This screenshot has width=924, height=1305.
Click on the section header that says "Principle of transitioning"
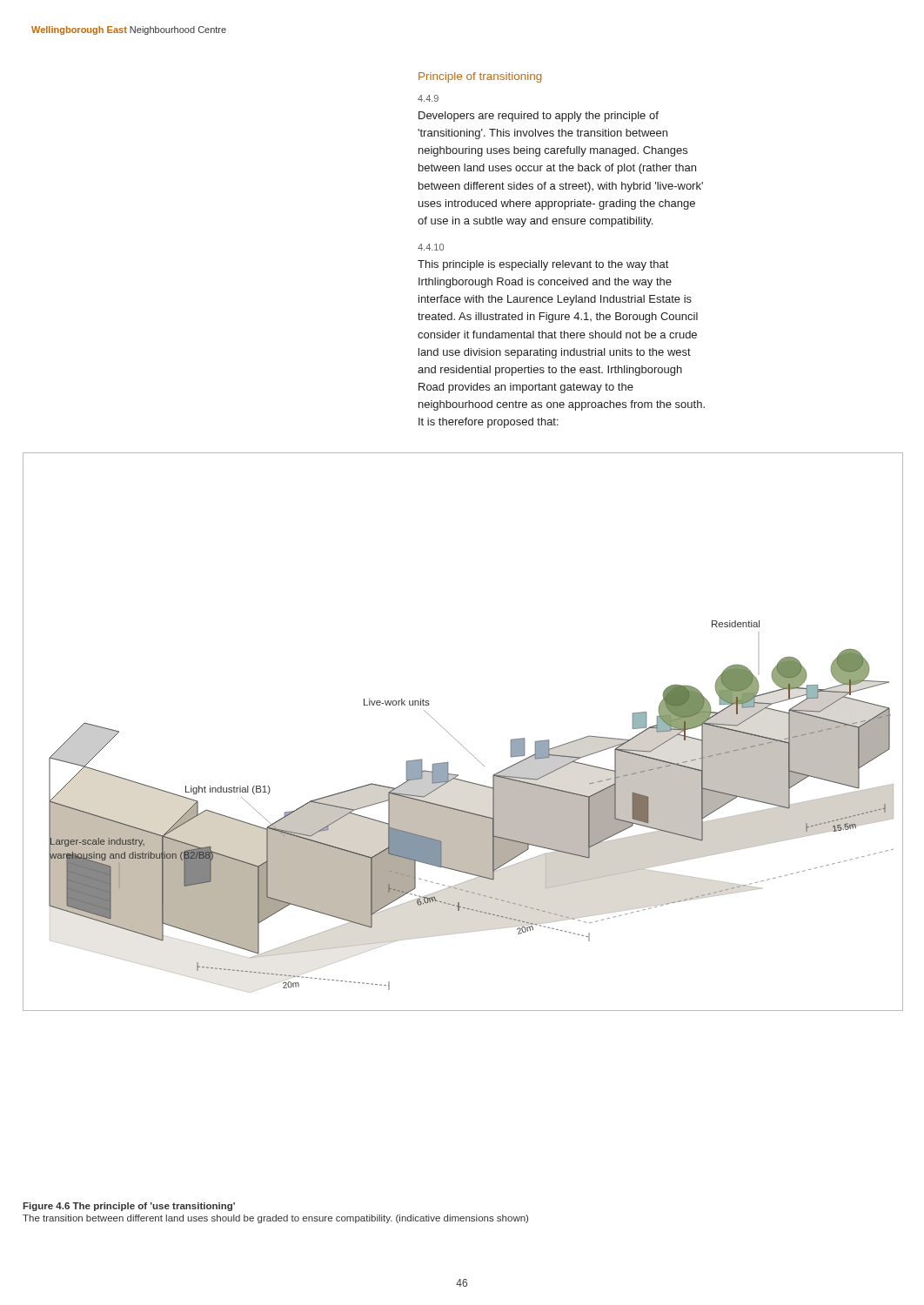point(480,76)
